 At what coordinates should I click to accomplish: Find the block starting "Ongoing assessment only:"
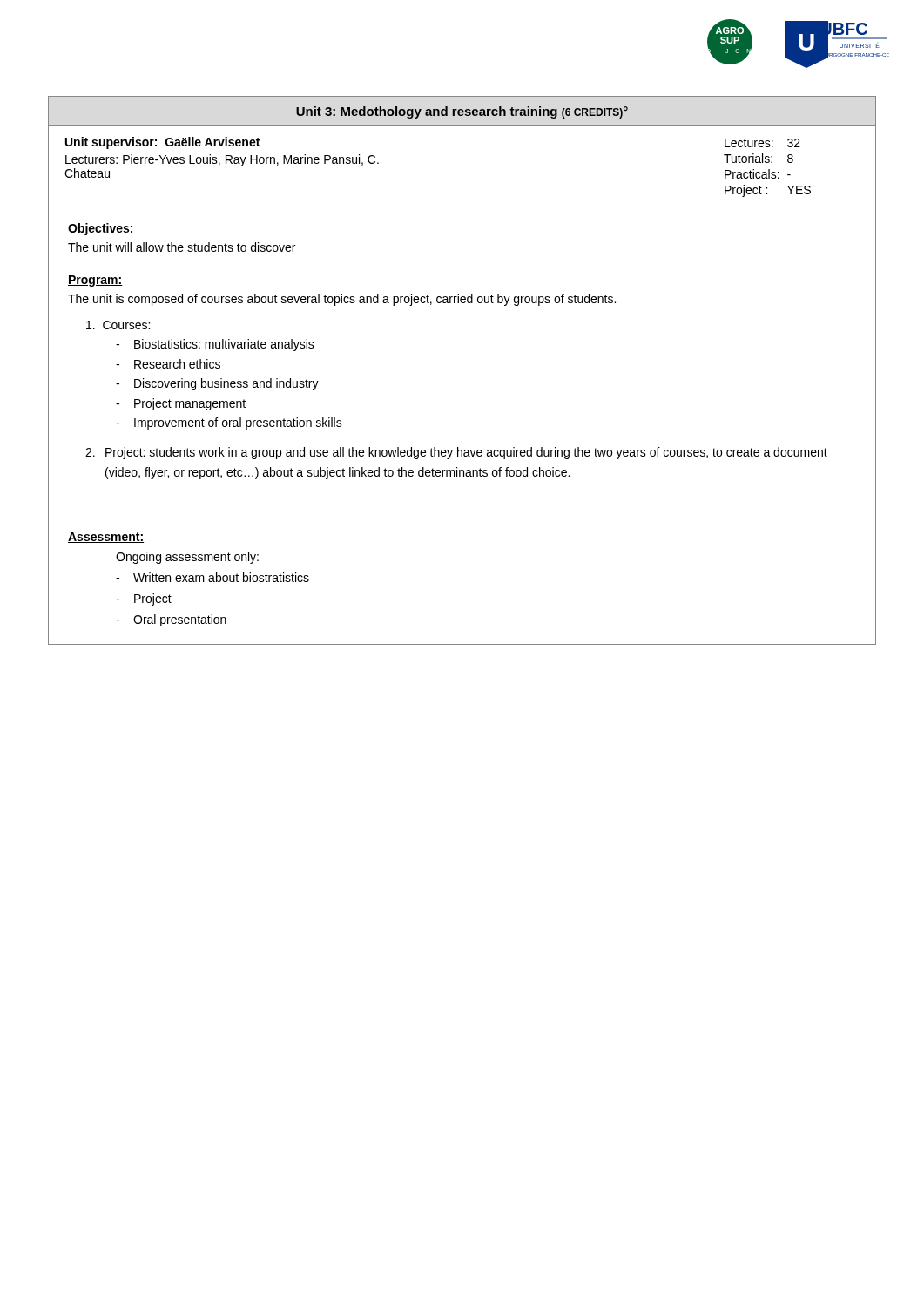188,557
